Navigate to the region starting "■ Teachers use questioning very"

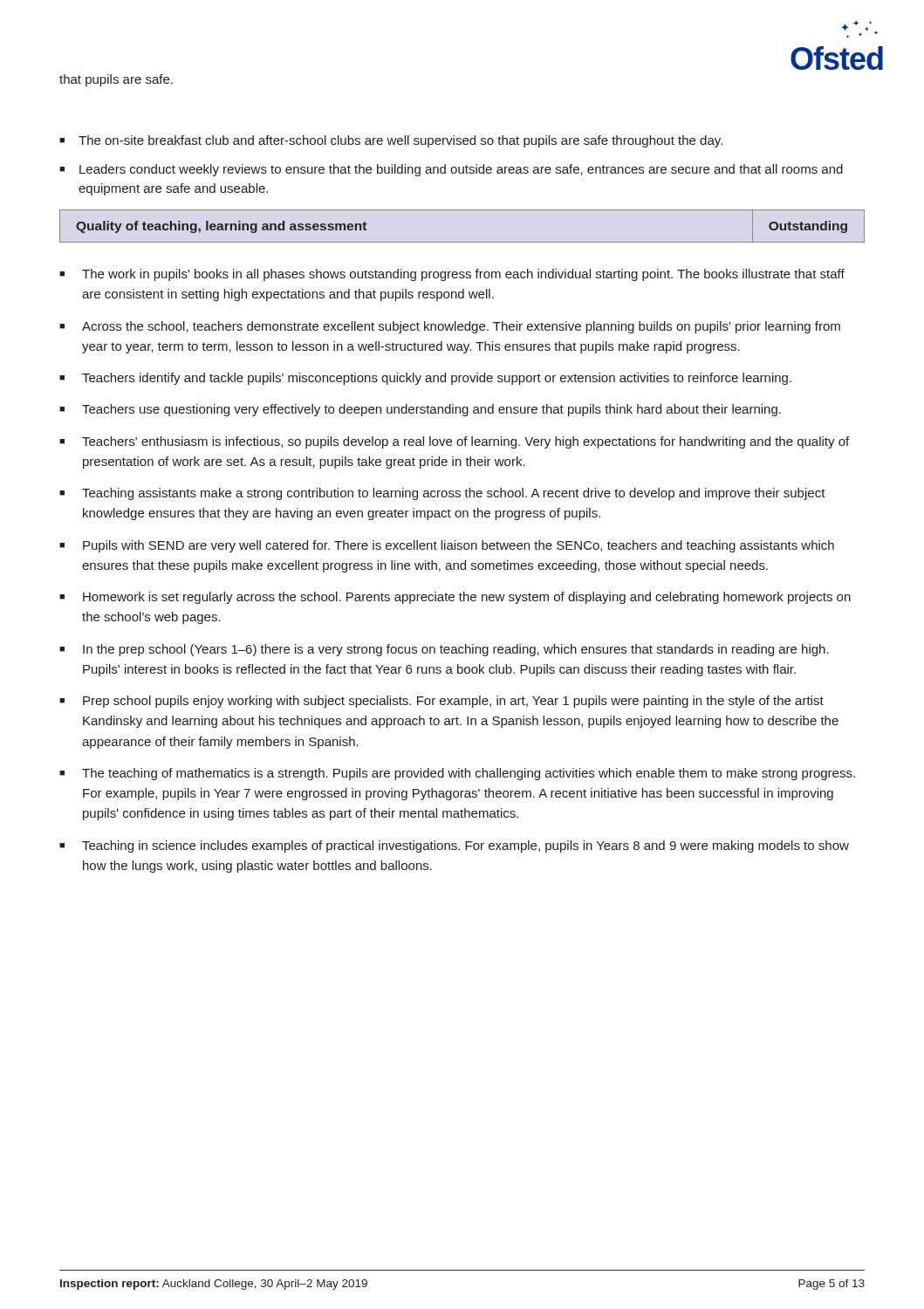tap(421, 409)
